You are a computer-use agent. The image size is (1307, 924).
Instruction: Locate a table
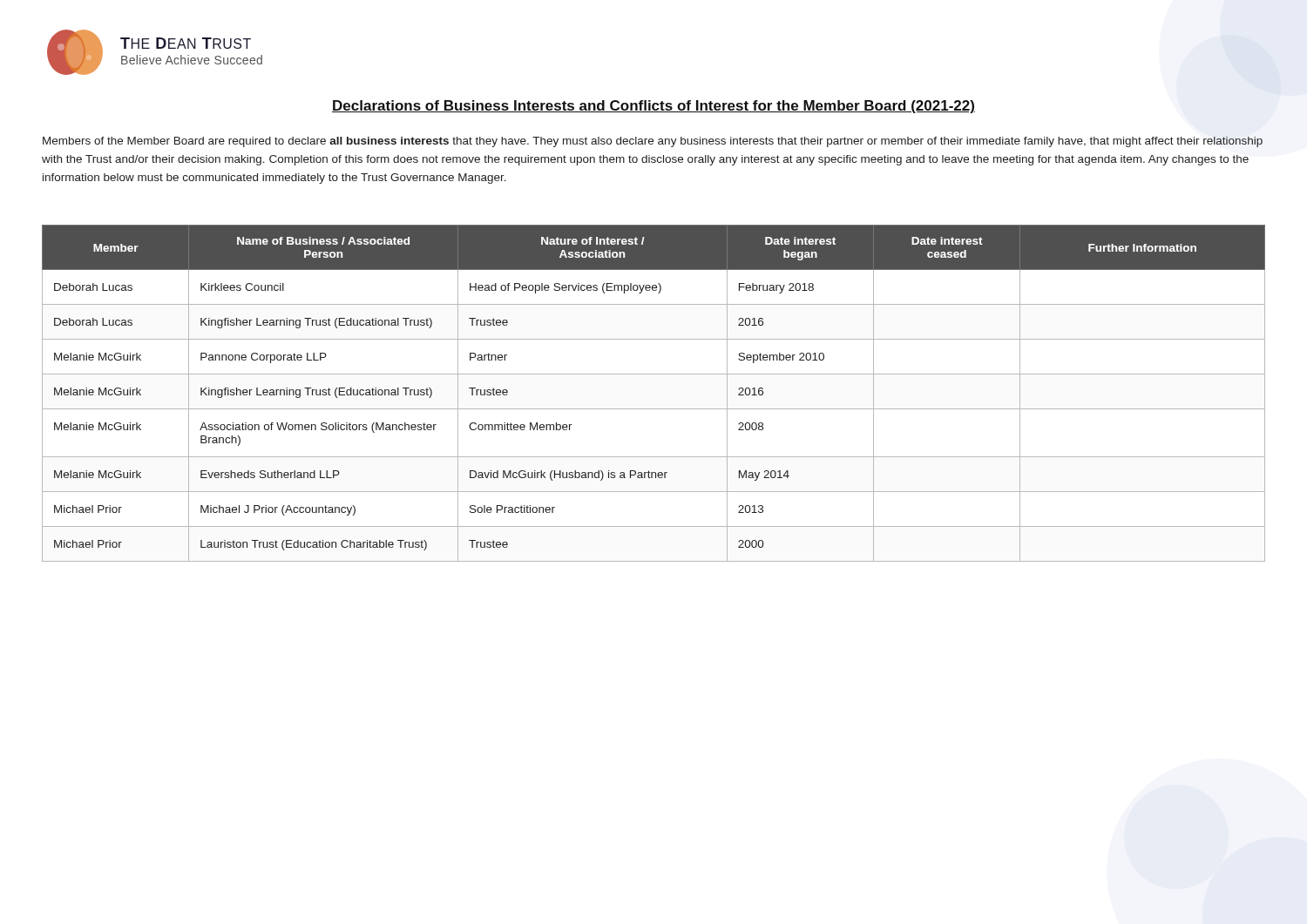(654, 393)
